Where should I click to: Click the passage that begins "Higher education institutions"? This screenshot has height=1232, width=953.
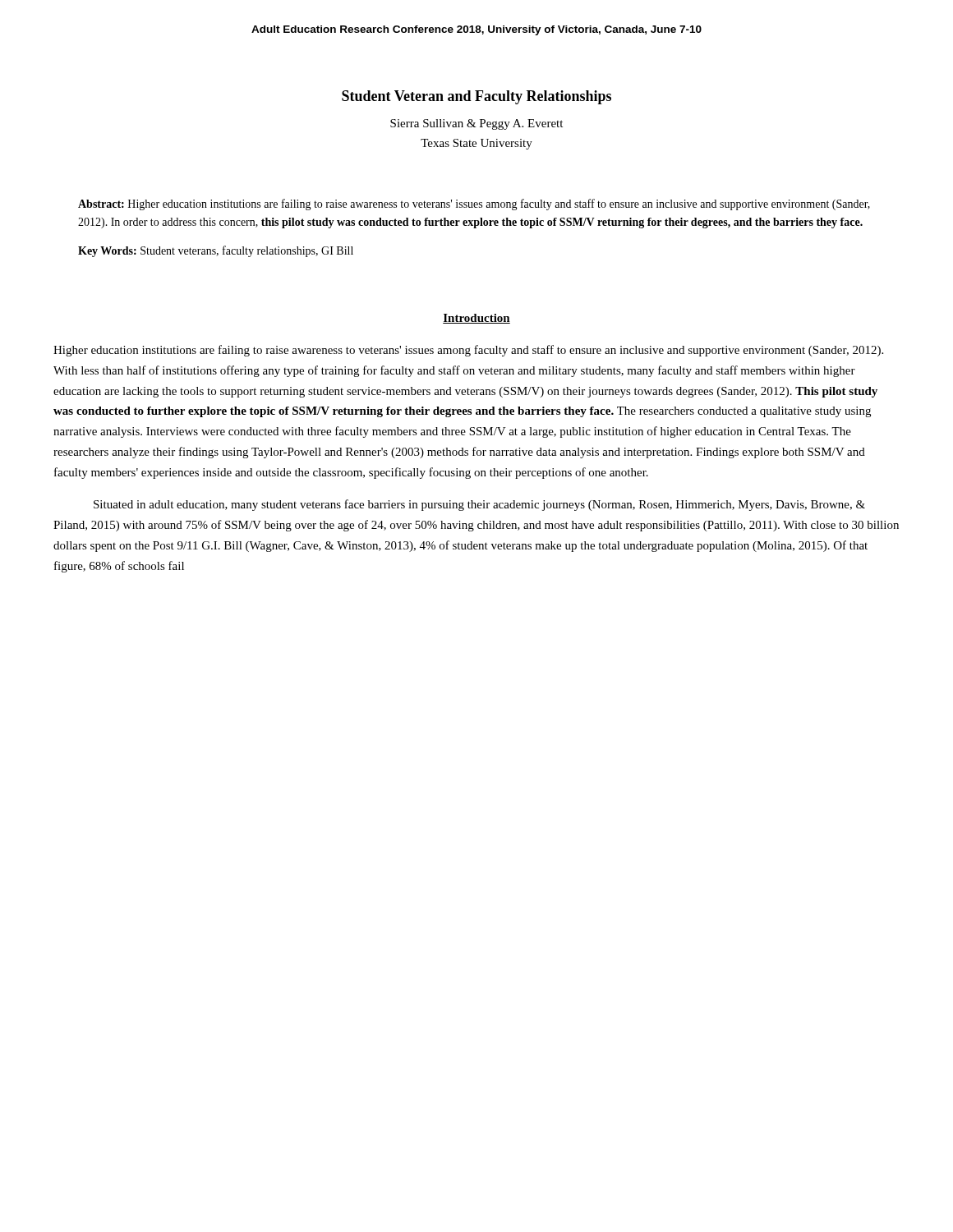coord(476,411)
